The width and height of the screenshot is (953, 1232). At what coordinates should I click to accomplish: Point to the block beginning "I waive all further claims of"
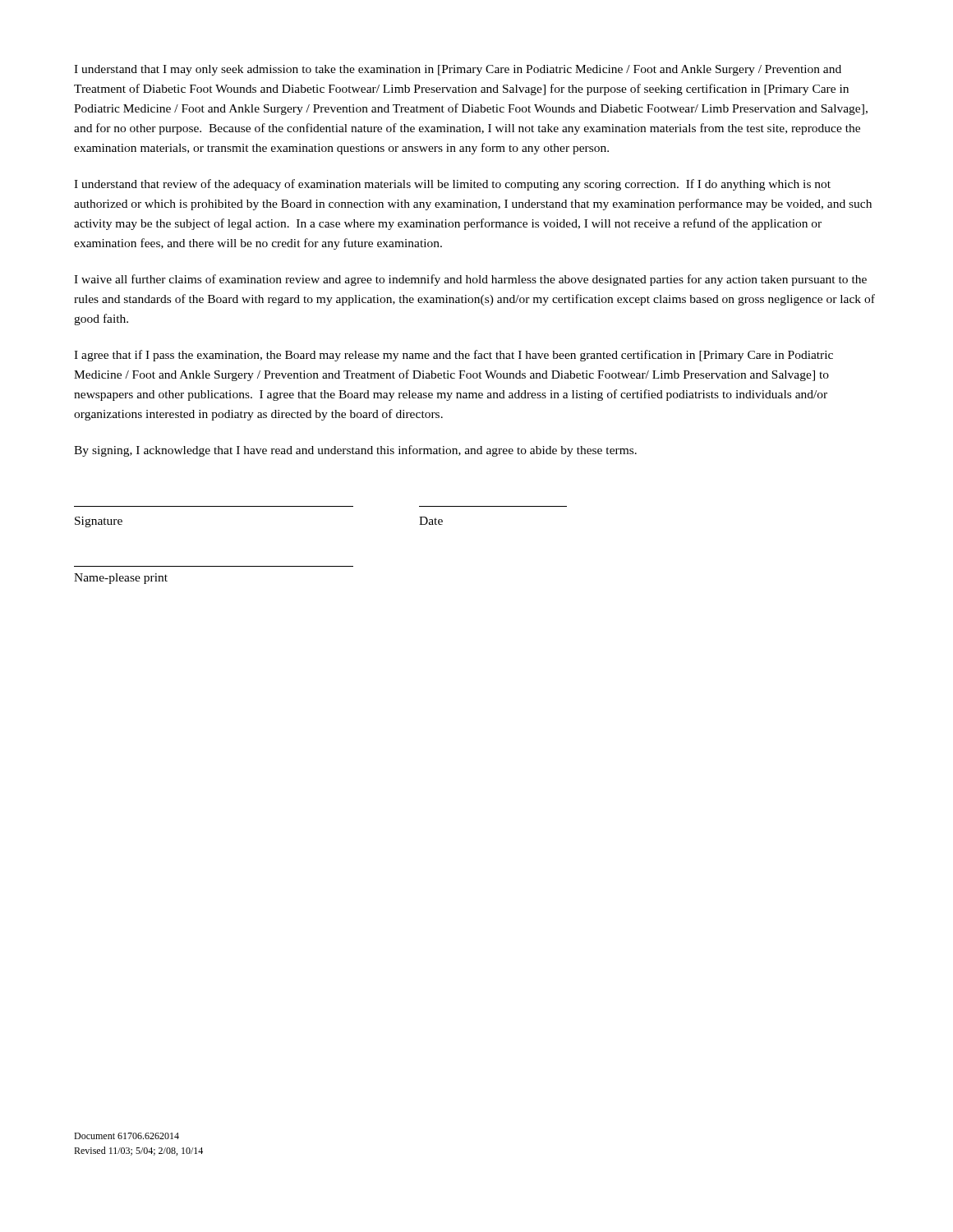click(x=474, y=299)
